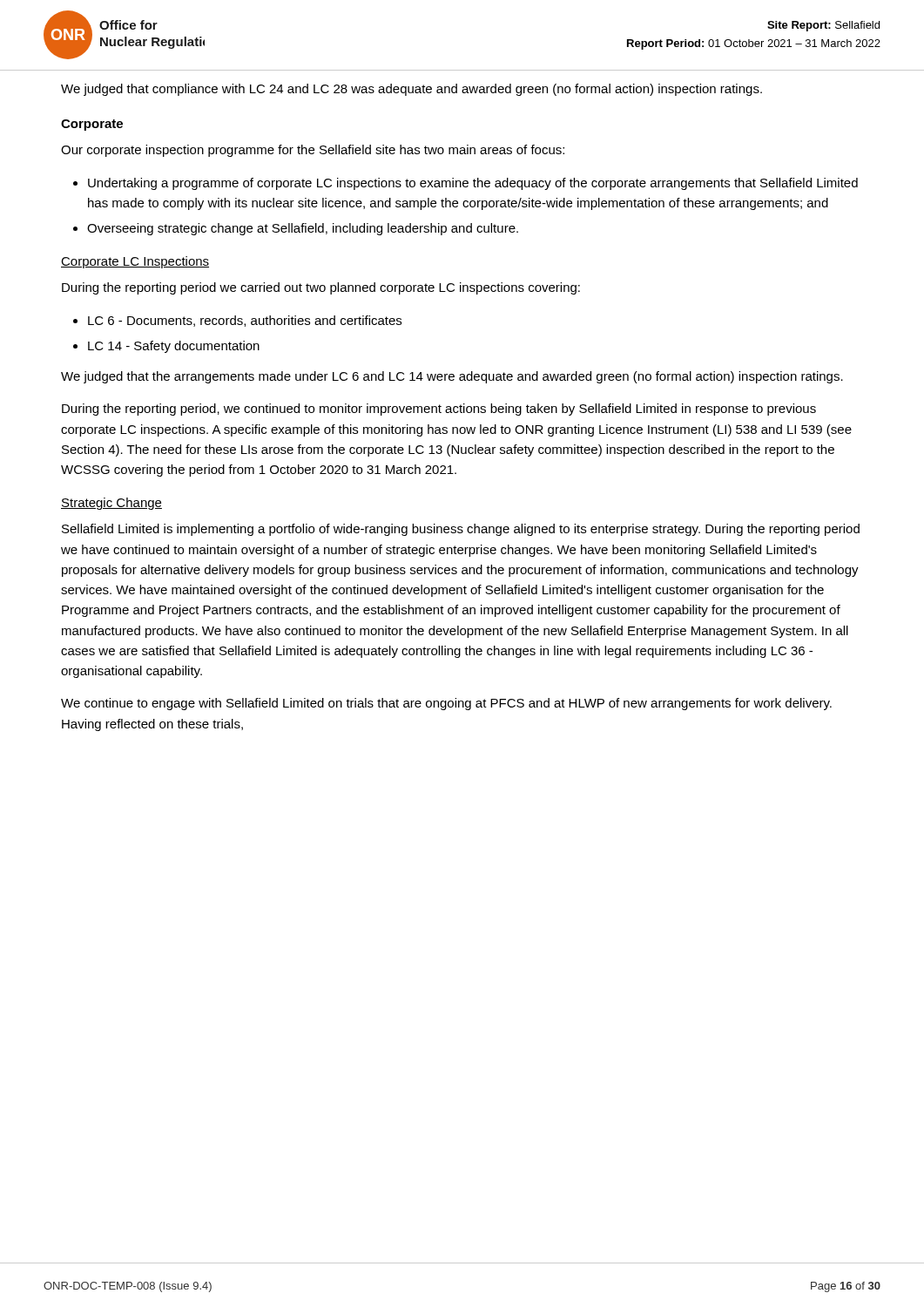Select the text block starting "LC 6 - Documents, records, authorities"

[245, 320]
